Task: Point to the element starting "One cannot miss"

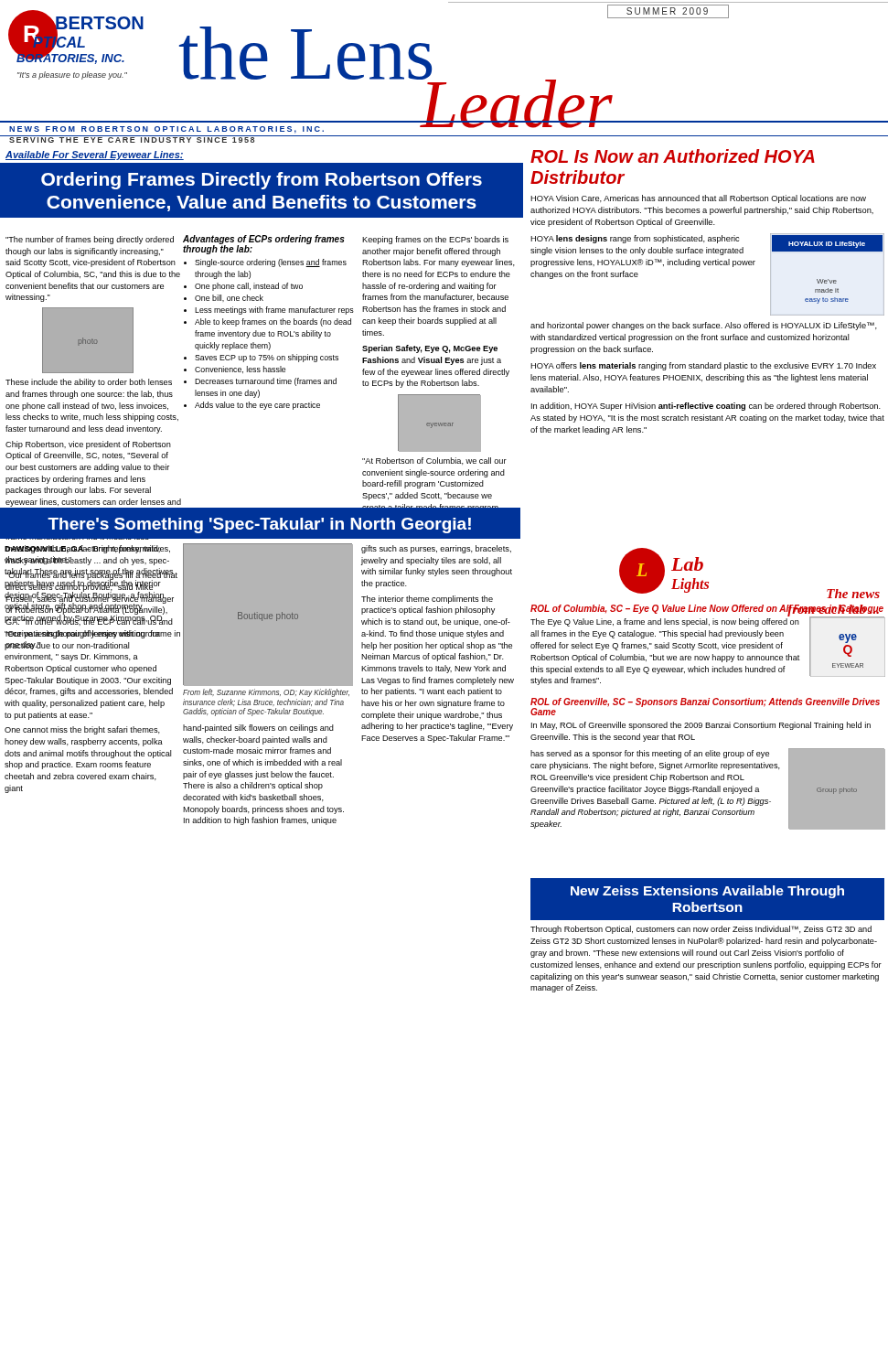Action: pyautogui.click(x=88, y=759)
